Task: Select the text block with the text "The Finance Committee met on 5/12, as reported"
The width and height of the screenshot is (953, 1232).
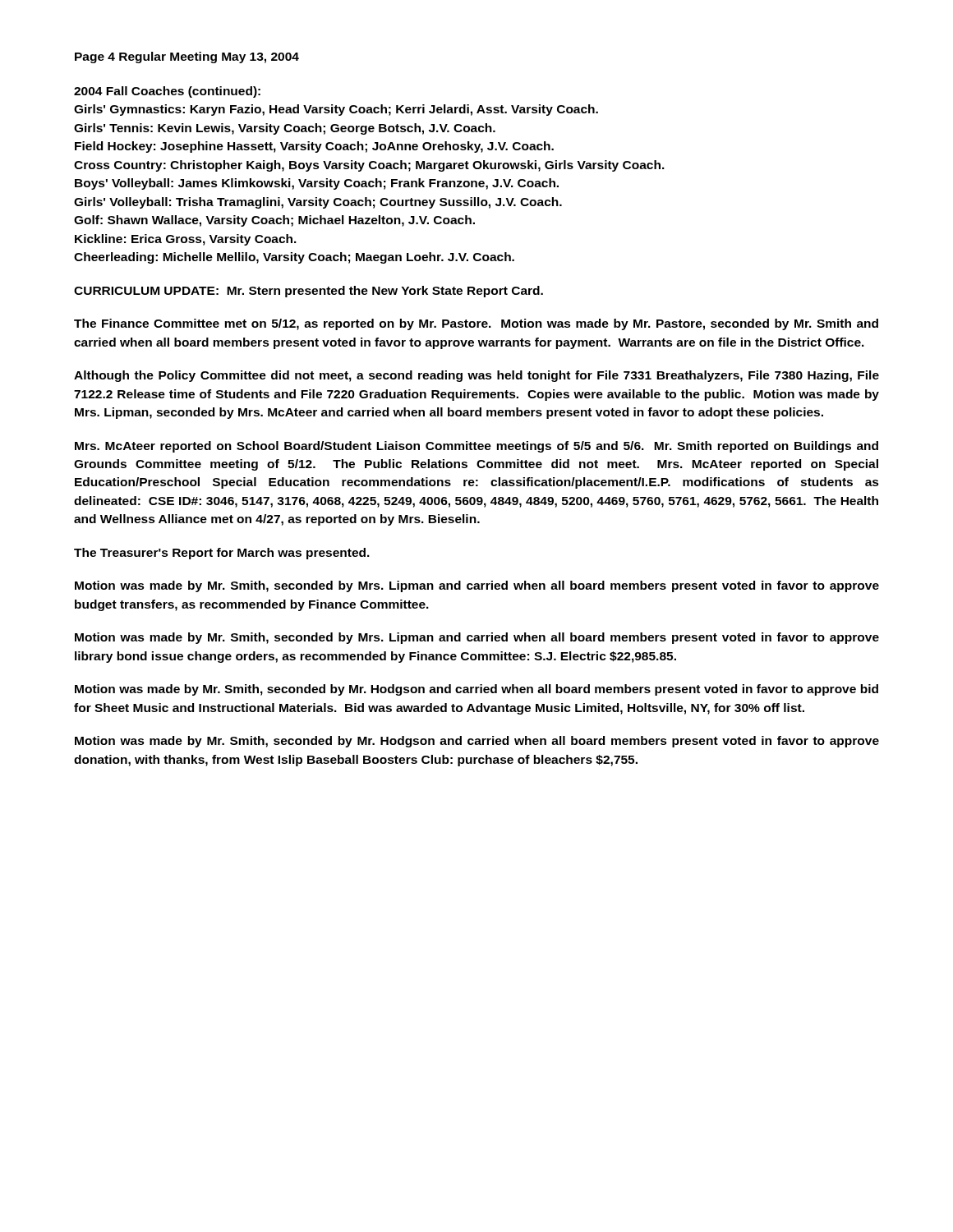Action: pos(476,333)
